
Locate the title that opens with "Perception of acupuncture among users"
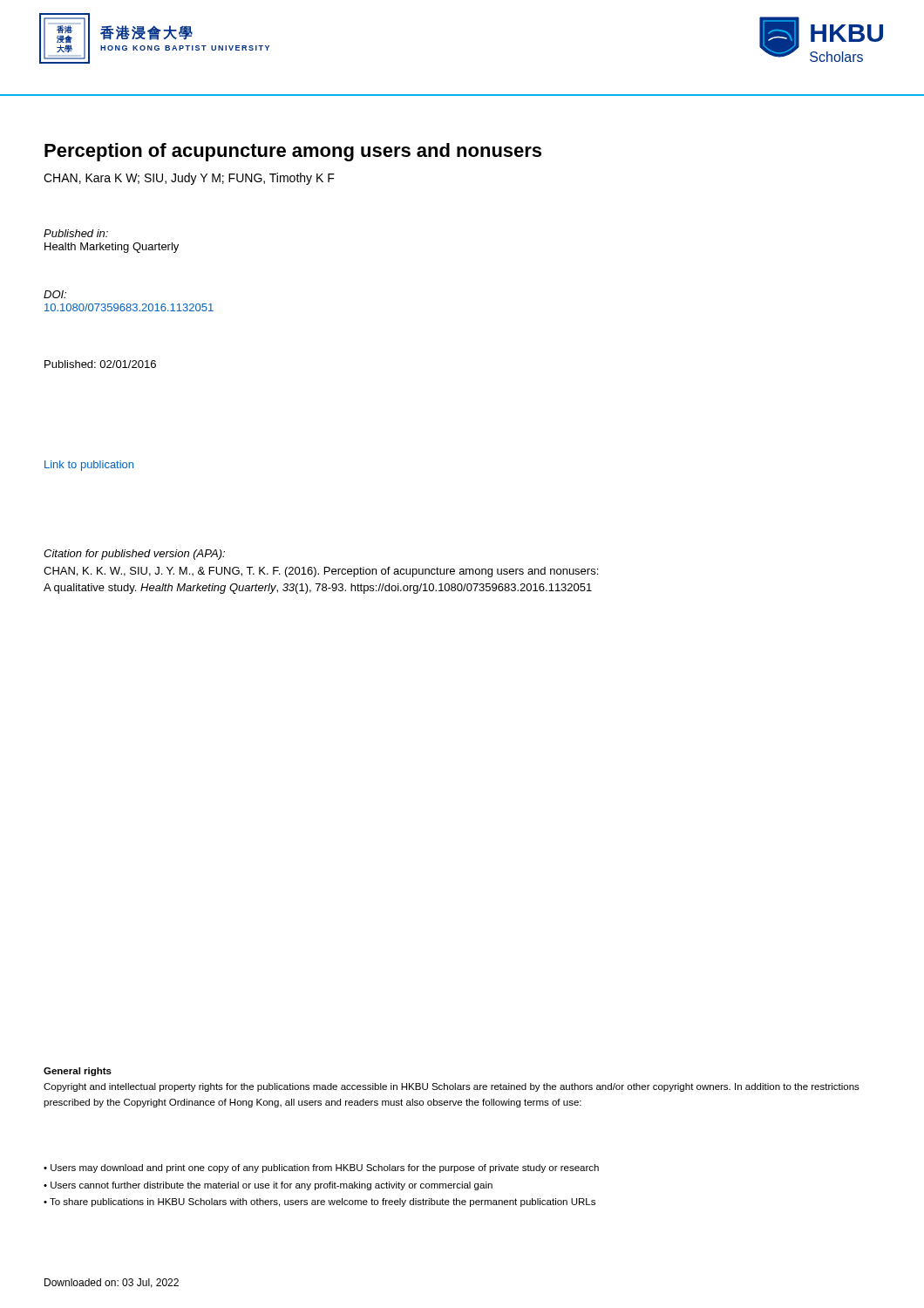pyautogui.click(x=293, y=150)
